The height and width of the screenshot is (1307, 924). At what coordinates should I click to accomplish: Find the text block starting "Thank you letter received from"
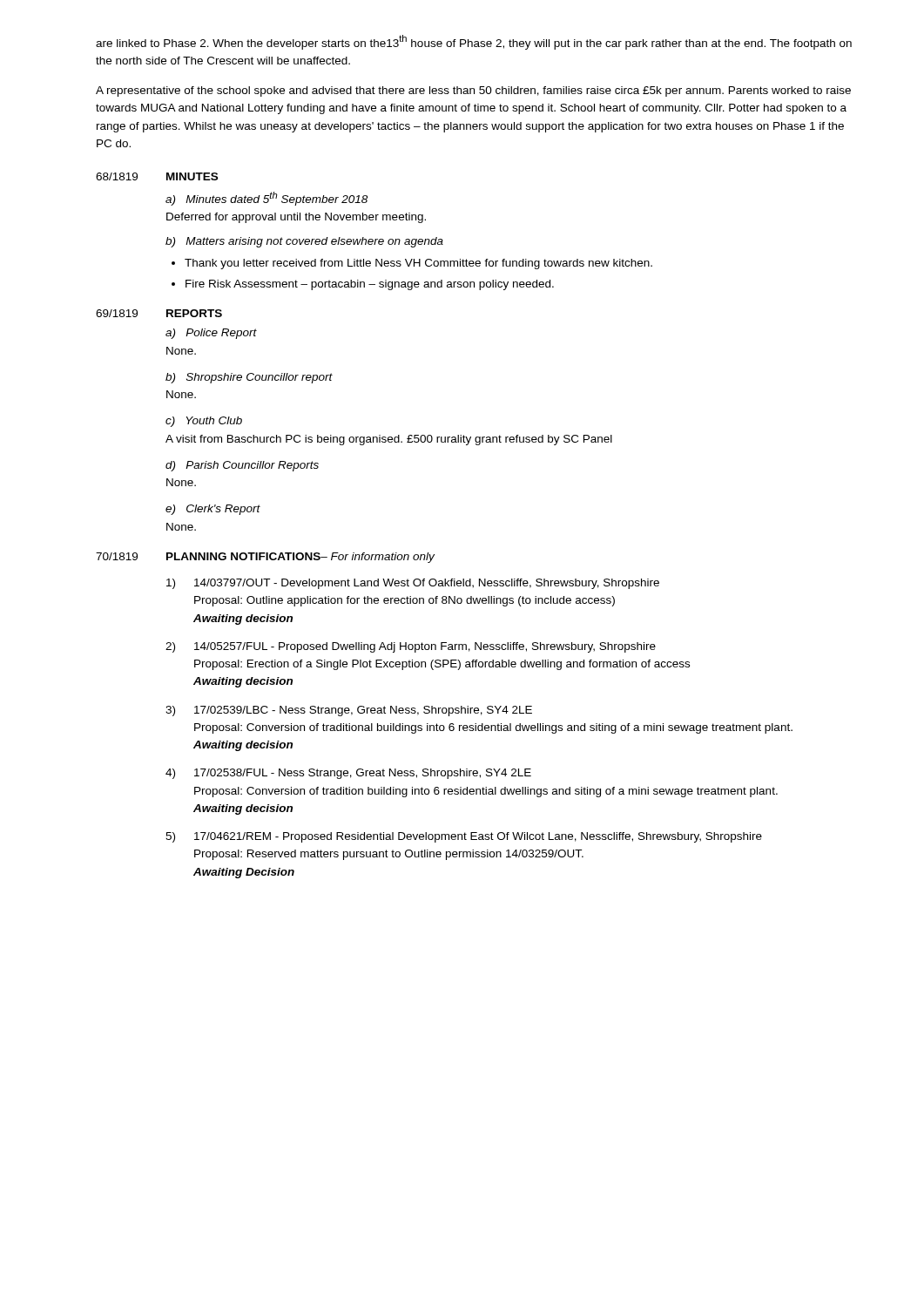click(x=419, y=262)
